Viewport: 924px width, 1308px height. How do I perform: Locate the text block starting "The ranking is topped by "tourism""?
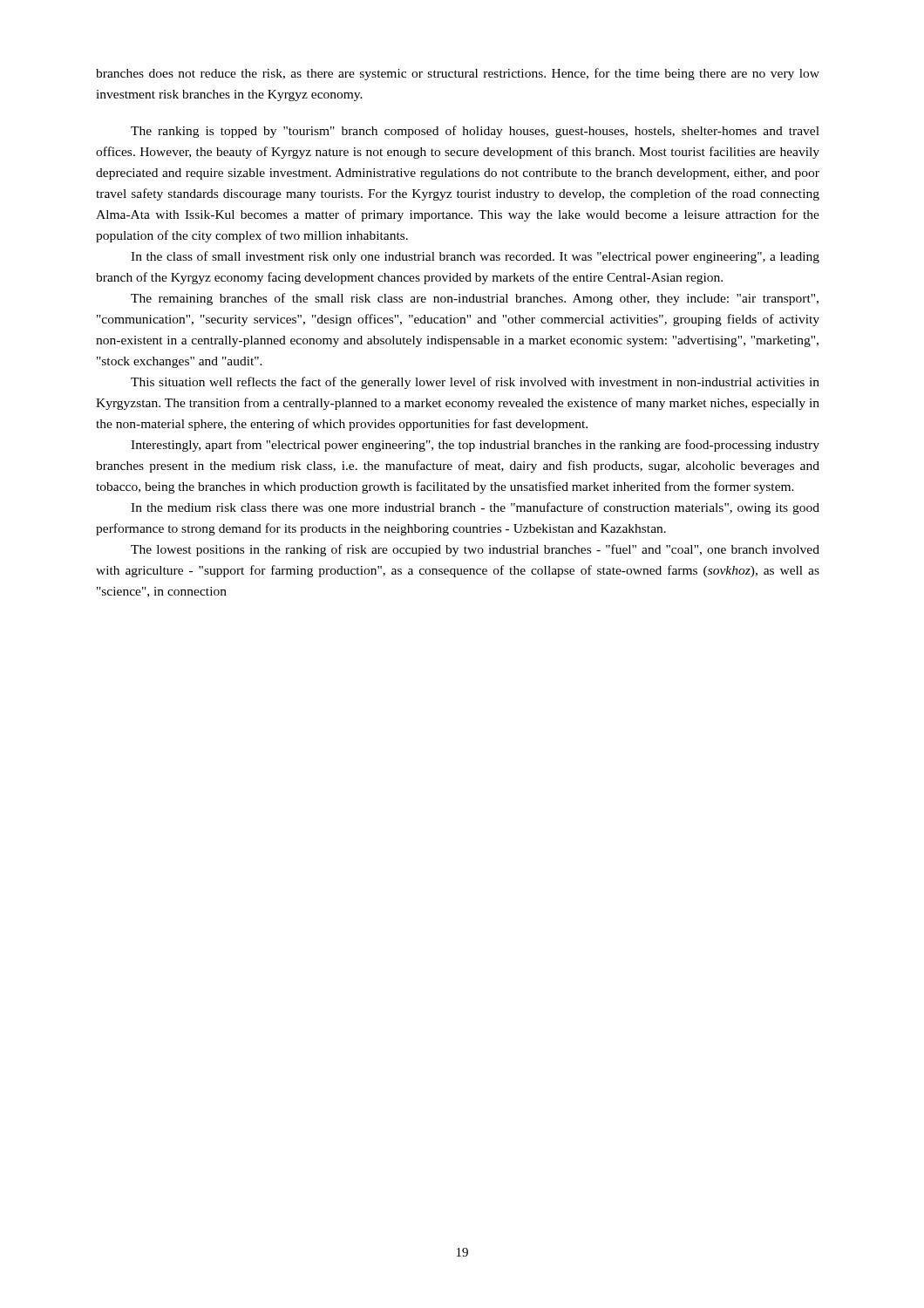click(x=458, y=183)
